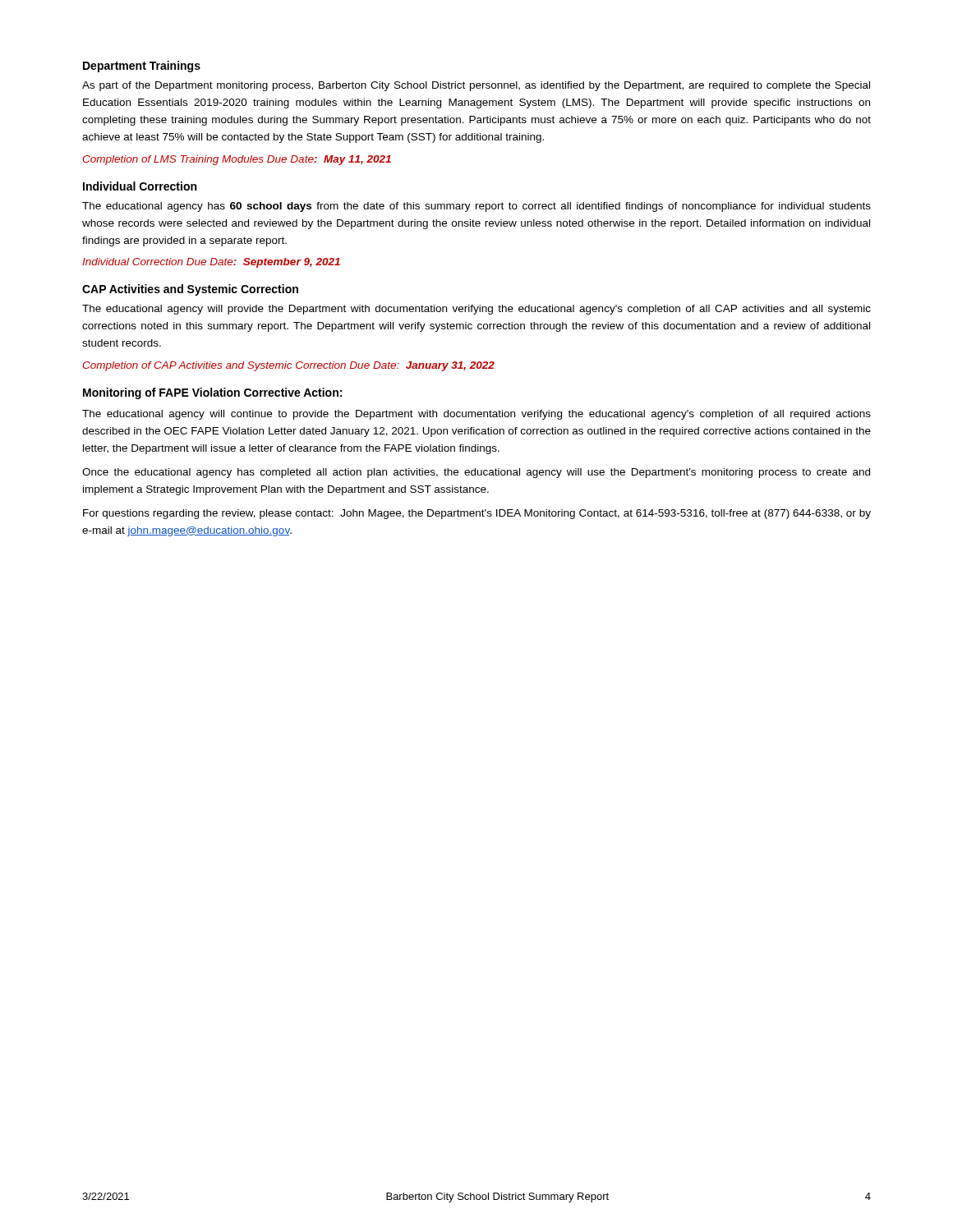Select the region starting "Completion of LMS Training Modules Due"

tap(237, 159)
